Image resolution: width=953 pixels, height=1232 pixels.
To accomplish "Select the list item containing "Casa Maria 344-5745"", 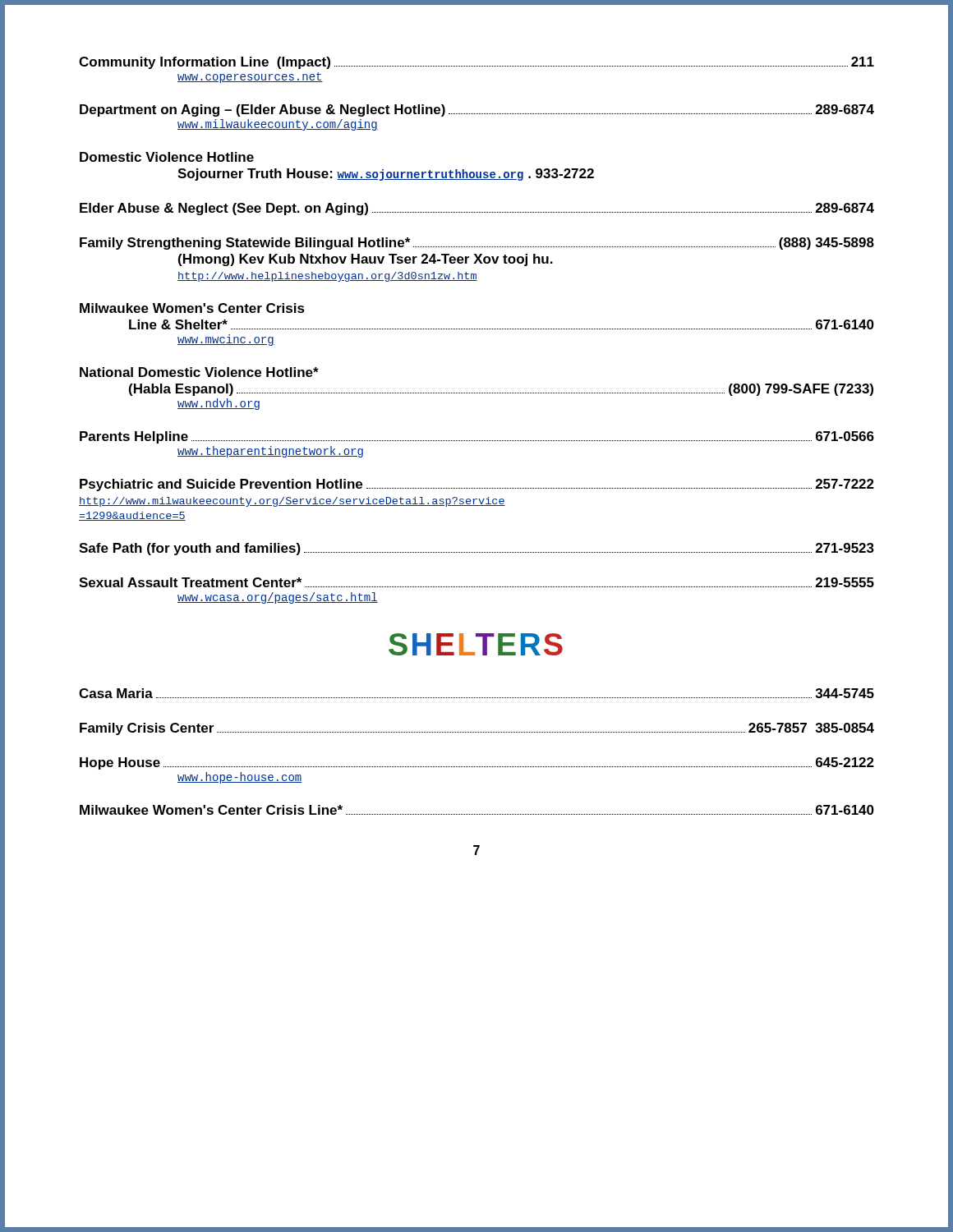I will pyautogui.click(x=476, y=694).
